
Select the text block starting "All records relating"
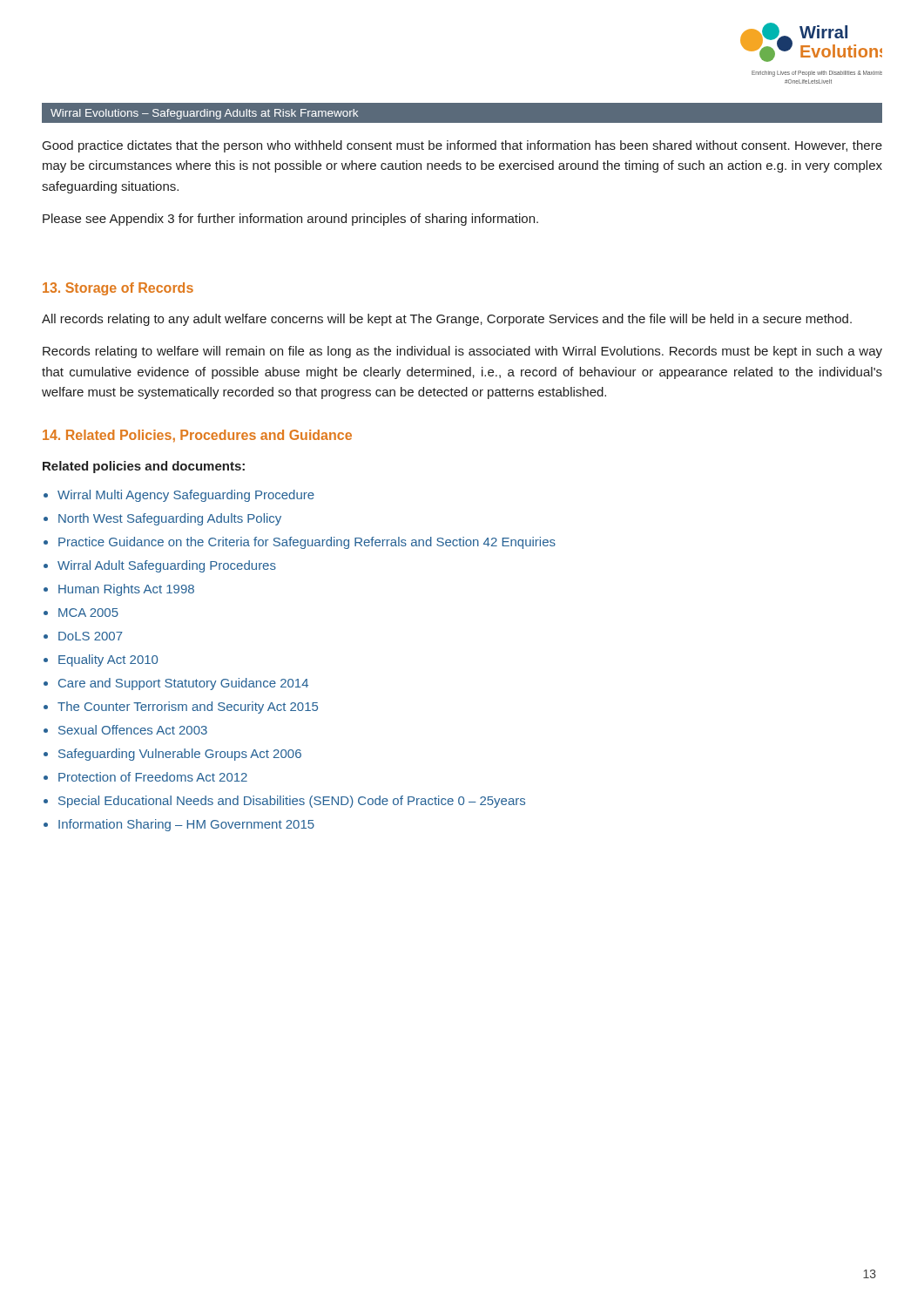tap(447, 318)
